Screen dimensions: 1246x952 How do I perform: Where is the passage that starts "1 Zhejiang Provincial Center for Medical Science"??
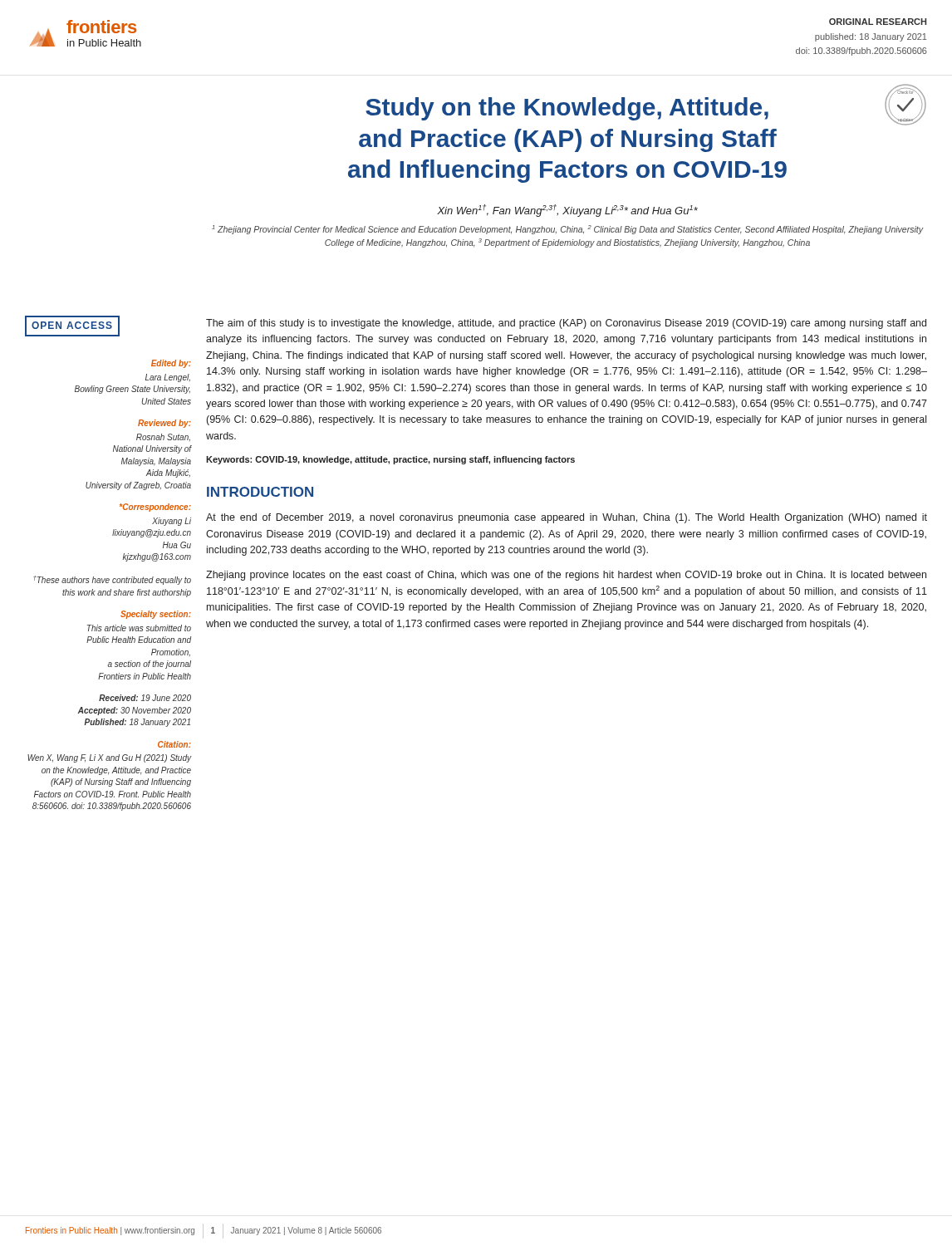click(x=567, y=235)
